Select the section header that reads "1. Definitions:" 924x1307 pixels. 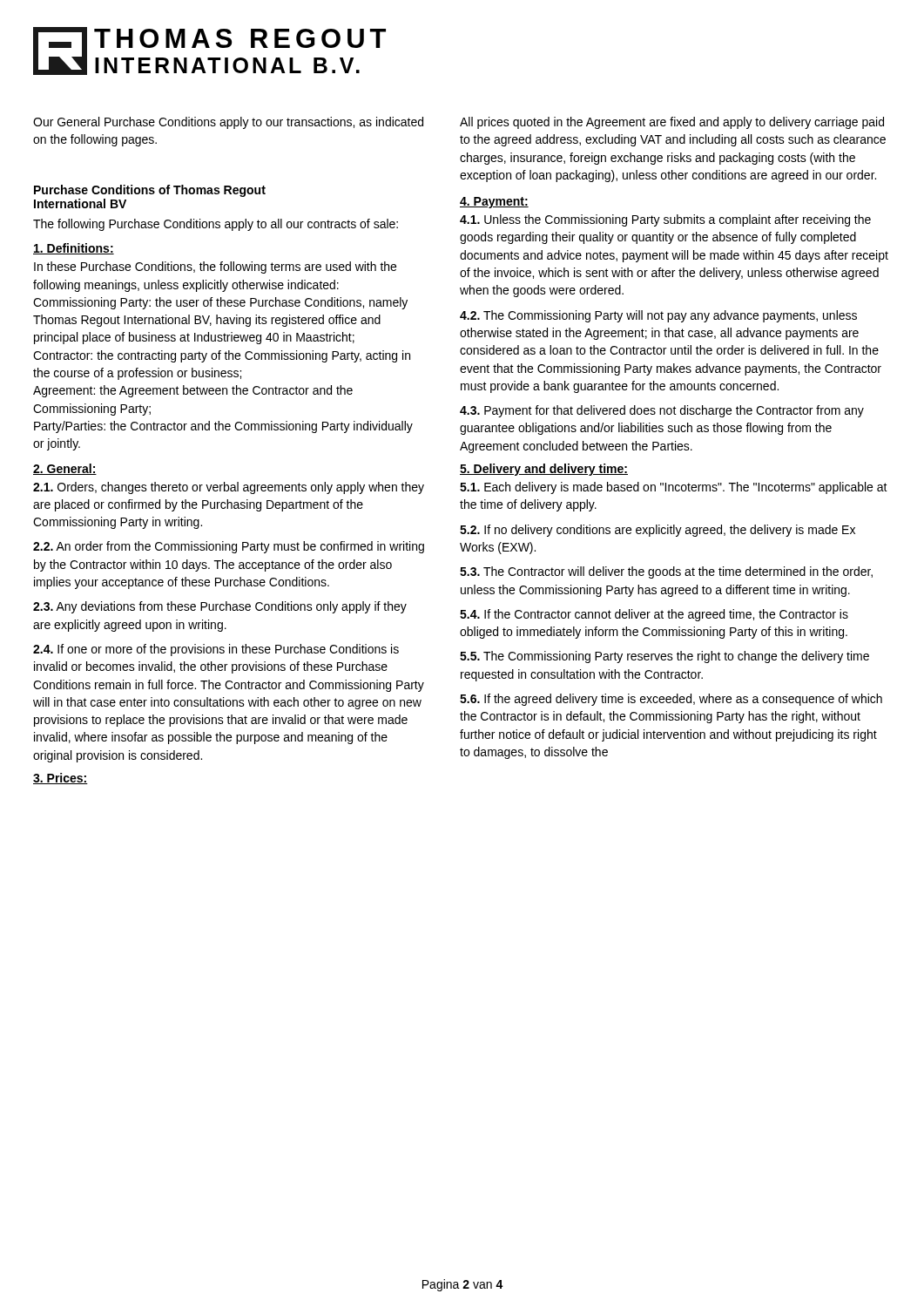tap(73, 249)
